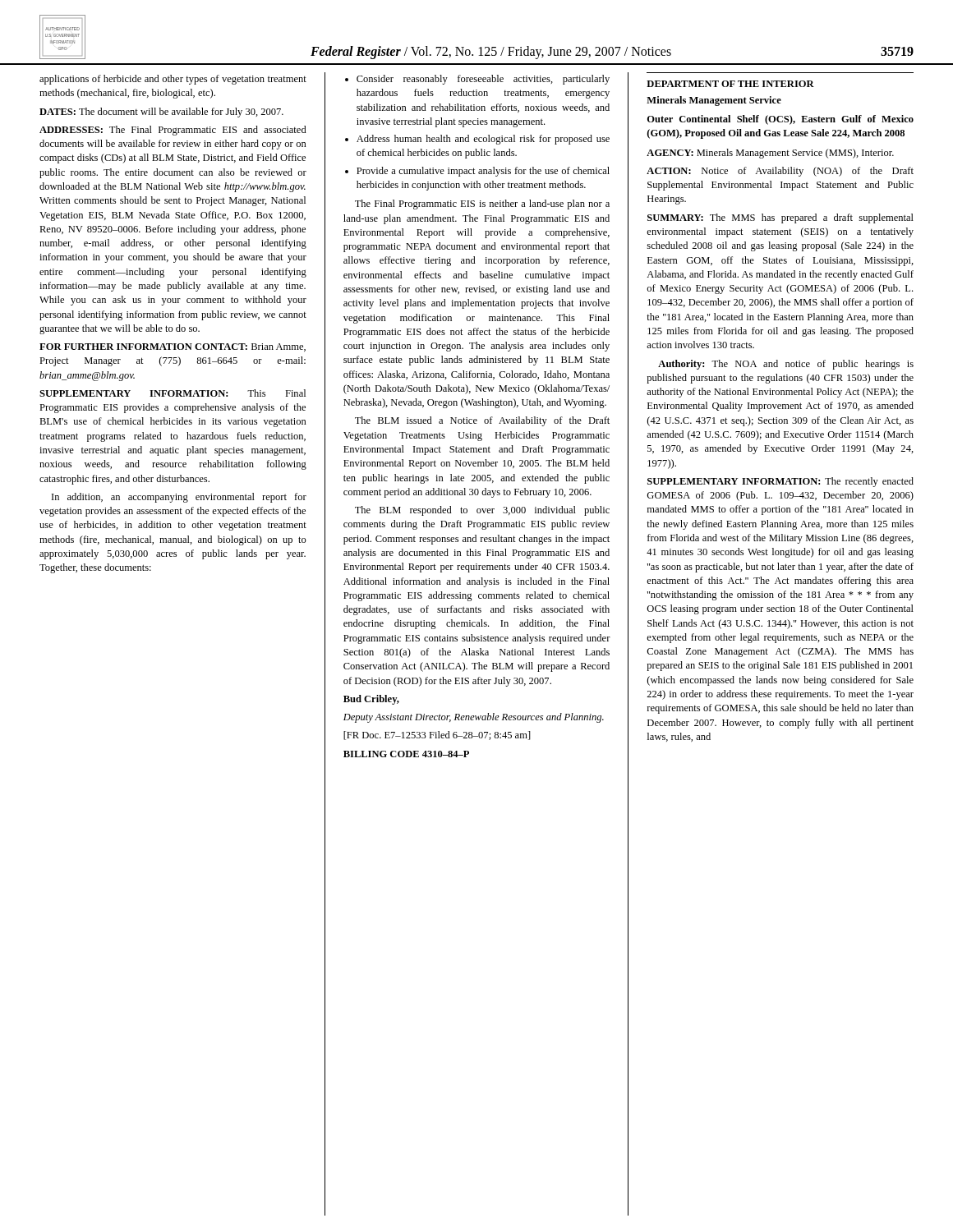Navigate to the block starting "Provide a cumulative impact analysis for the"
Viewport: 953px width, 1232px height.
(x=477, y=178)
